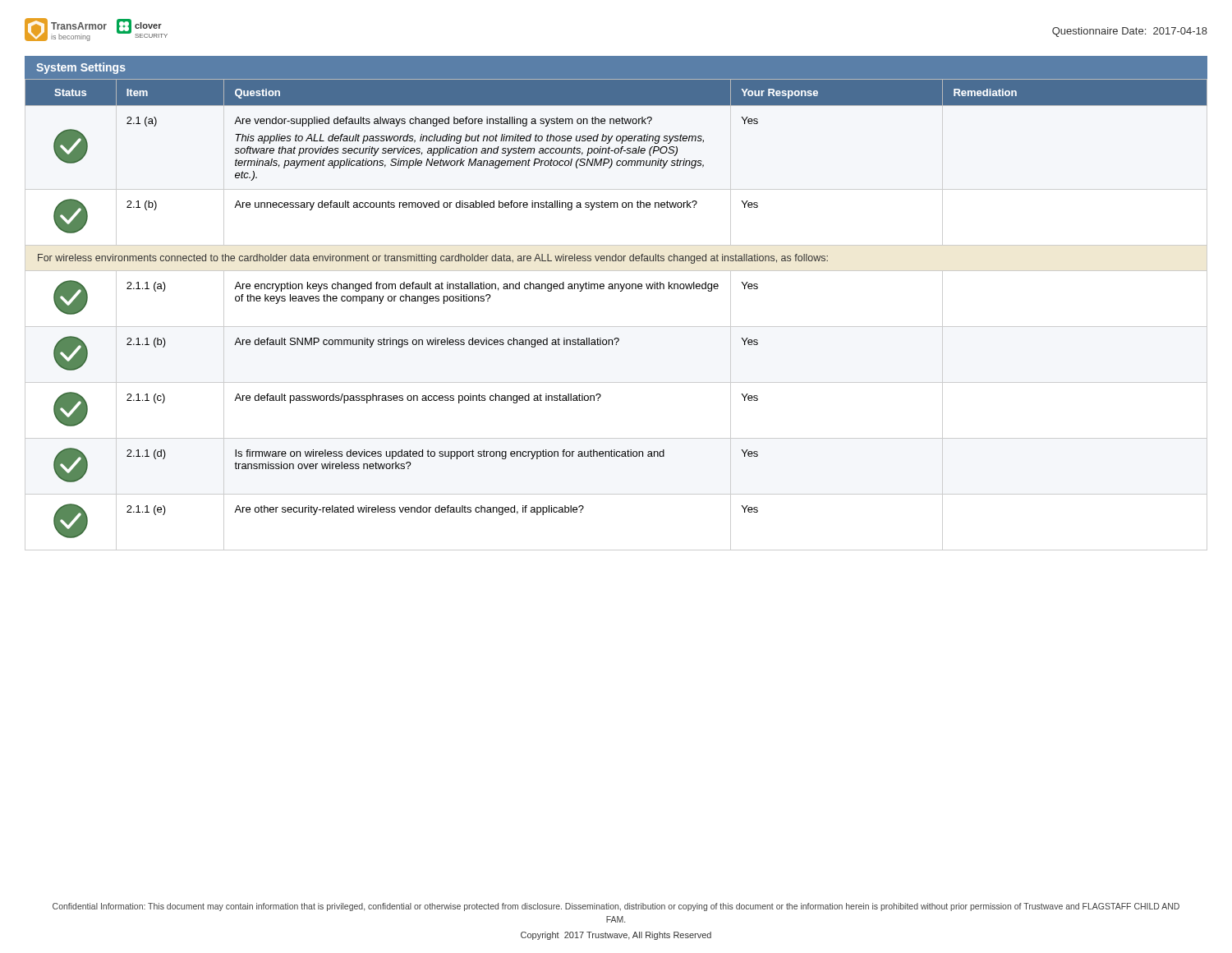Locate the table with the text "For wireless environments connected to"
1232x953 pixels.
(x=616, y=315)
